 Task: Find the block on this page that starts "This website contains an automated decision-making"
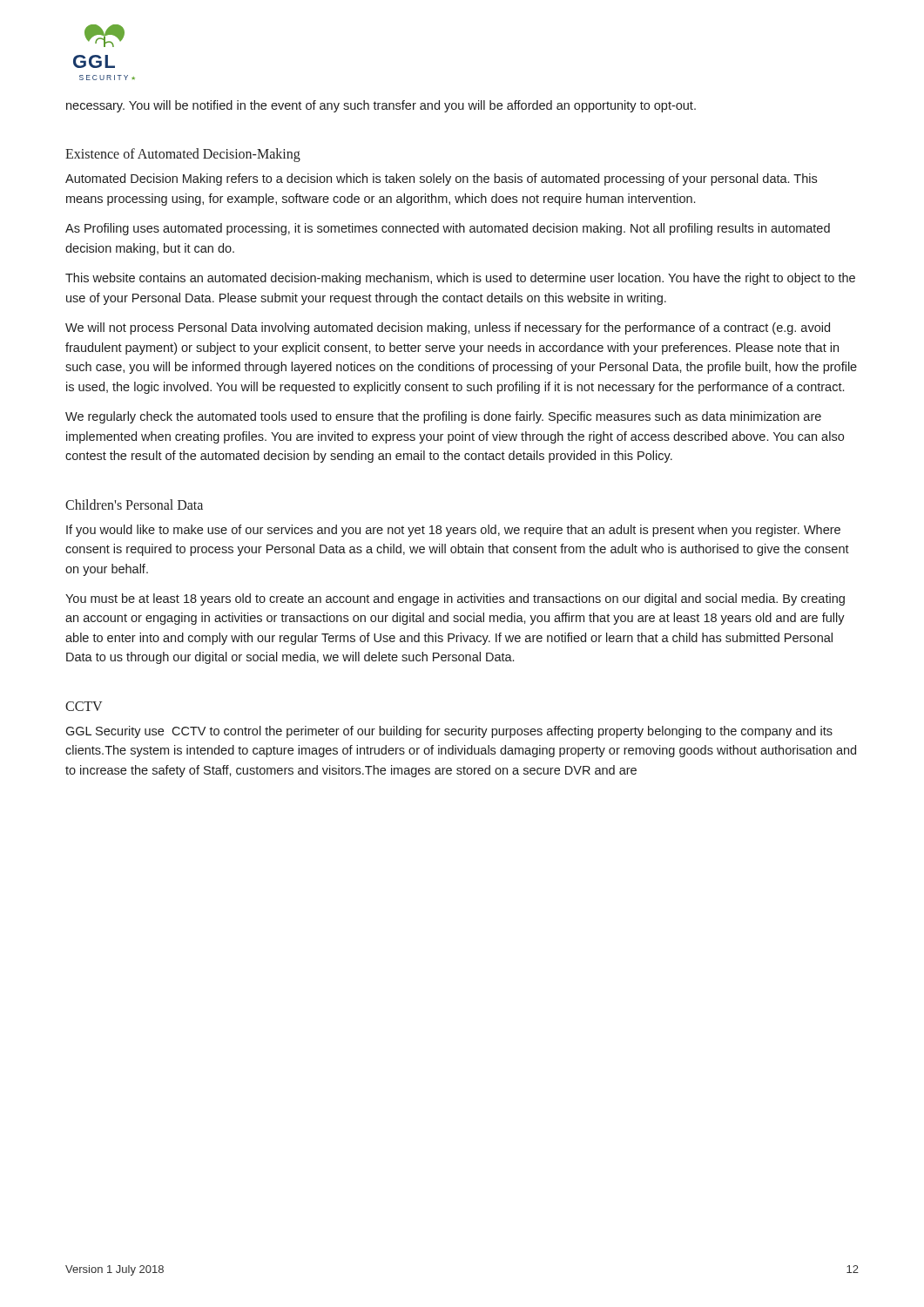pyautogui.click(x=461, y=288)
